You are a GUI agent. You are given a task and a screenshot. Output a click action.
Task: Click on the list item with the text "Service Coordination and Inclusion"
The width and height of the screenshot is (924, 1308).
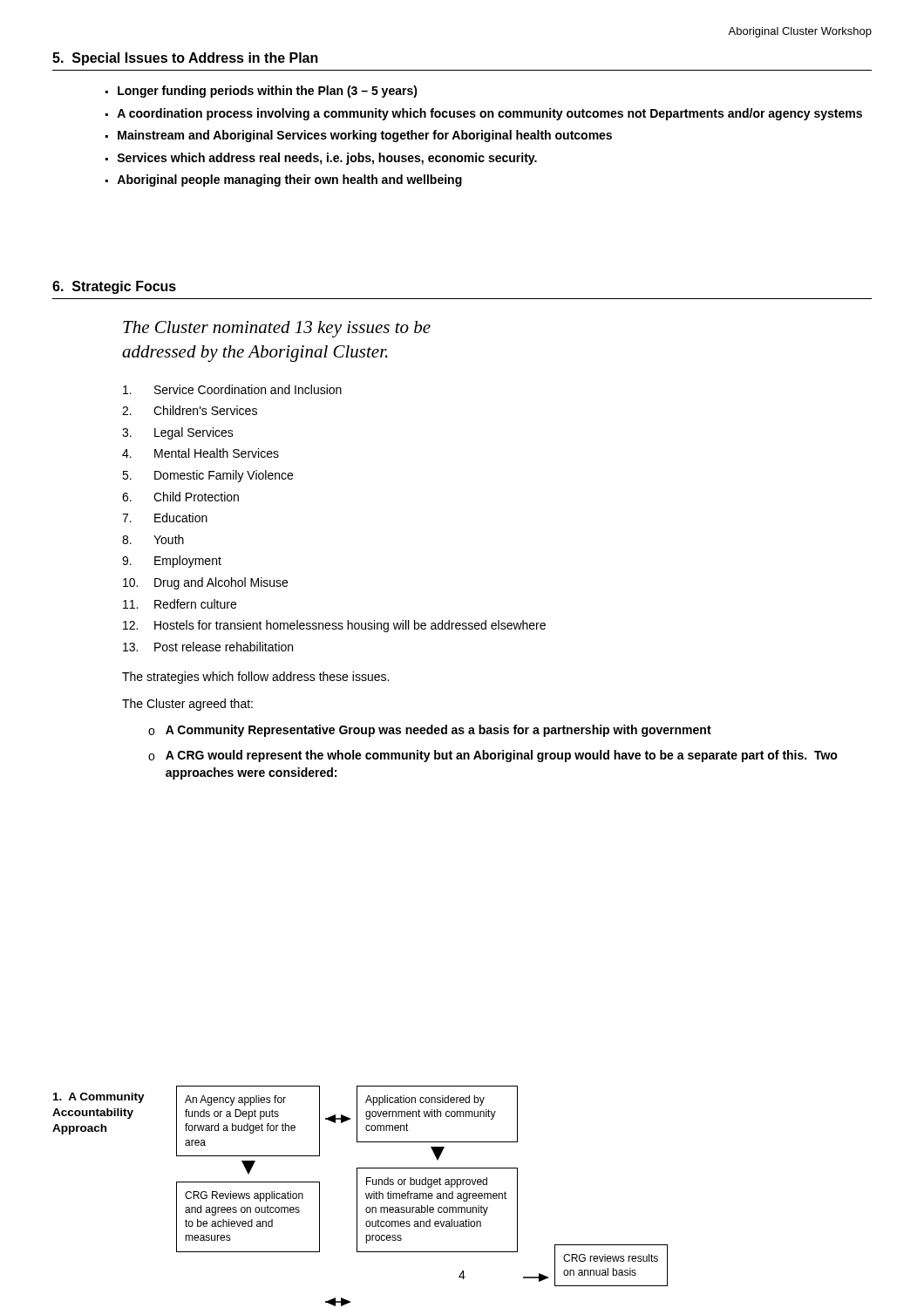pos(232,390)
